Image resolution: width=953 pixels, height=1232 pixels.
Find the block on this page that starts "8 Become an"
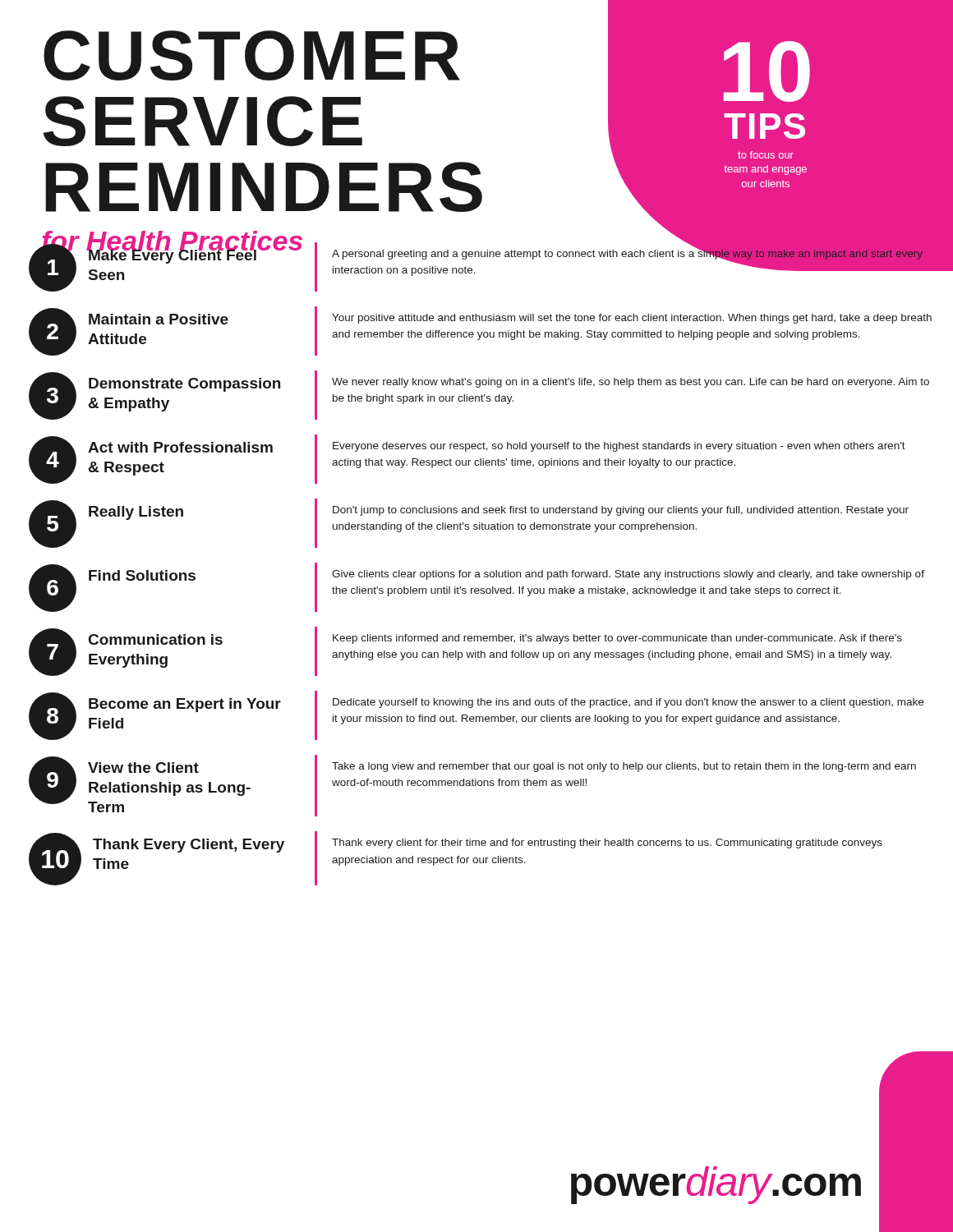click(481, 715)
